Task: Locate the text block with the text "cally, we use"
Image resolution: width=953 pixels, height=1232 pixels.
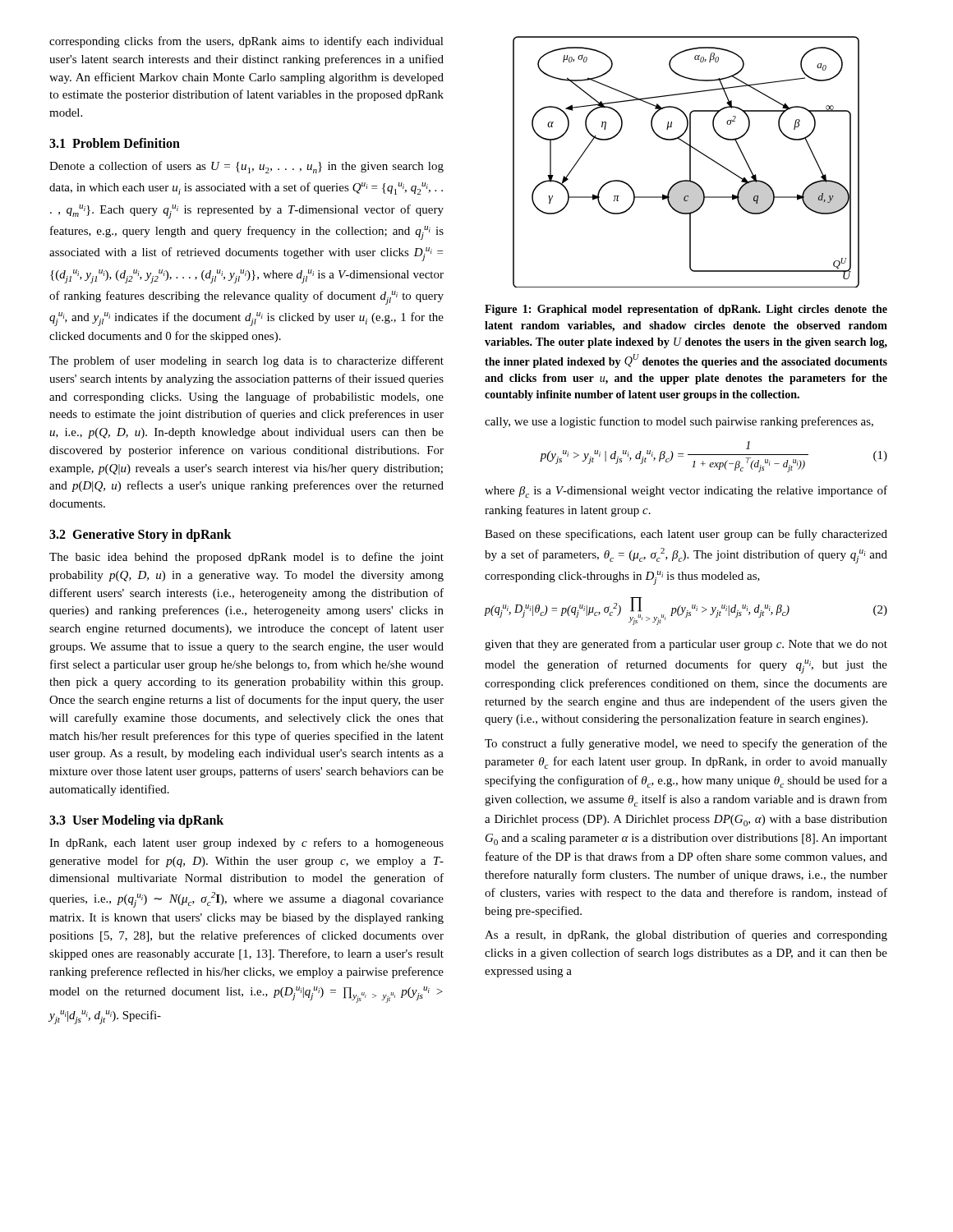Action: 686,422
